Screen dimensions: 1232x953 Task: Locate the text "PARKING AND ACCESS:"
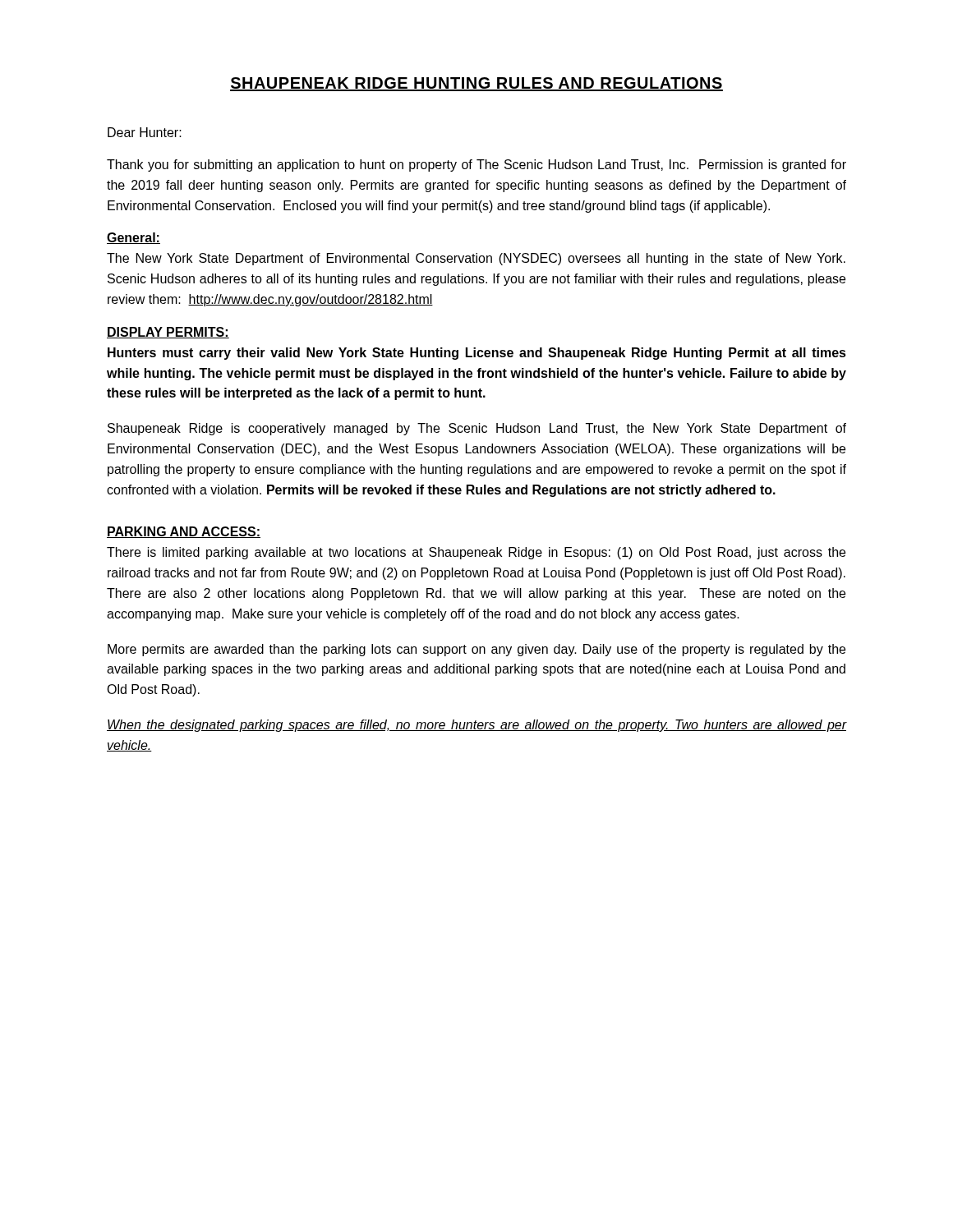[x=184, y=532]
